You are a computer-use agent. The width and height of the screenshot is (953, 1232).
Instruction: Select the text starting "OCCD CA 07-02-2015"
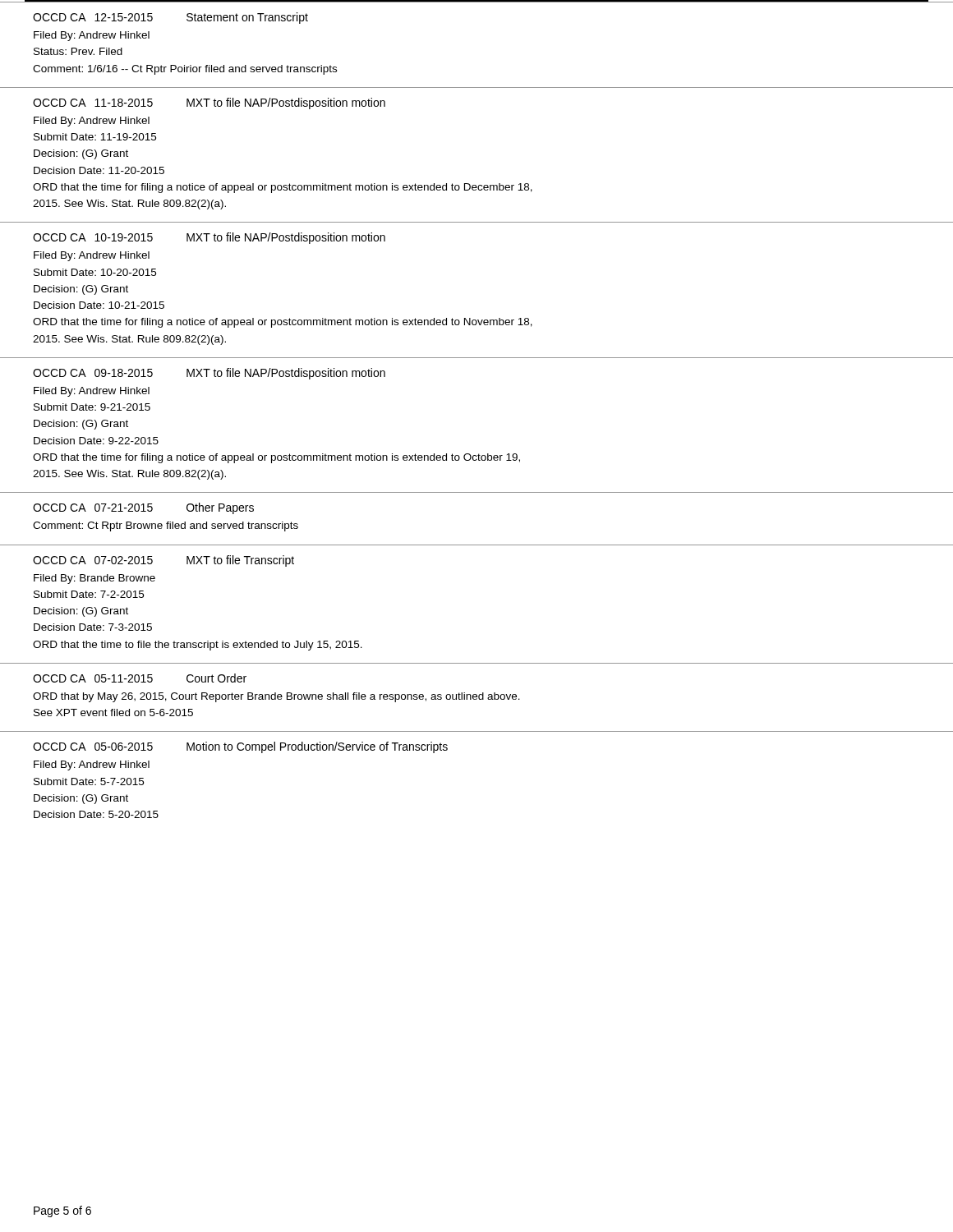96,561
